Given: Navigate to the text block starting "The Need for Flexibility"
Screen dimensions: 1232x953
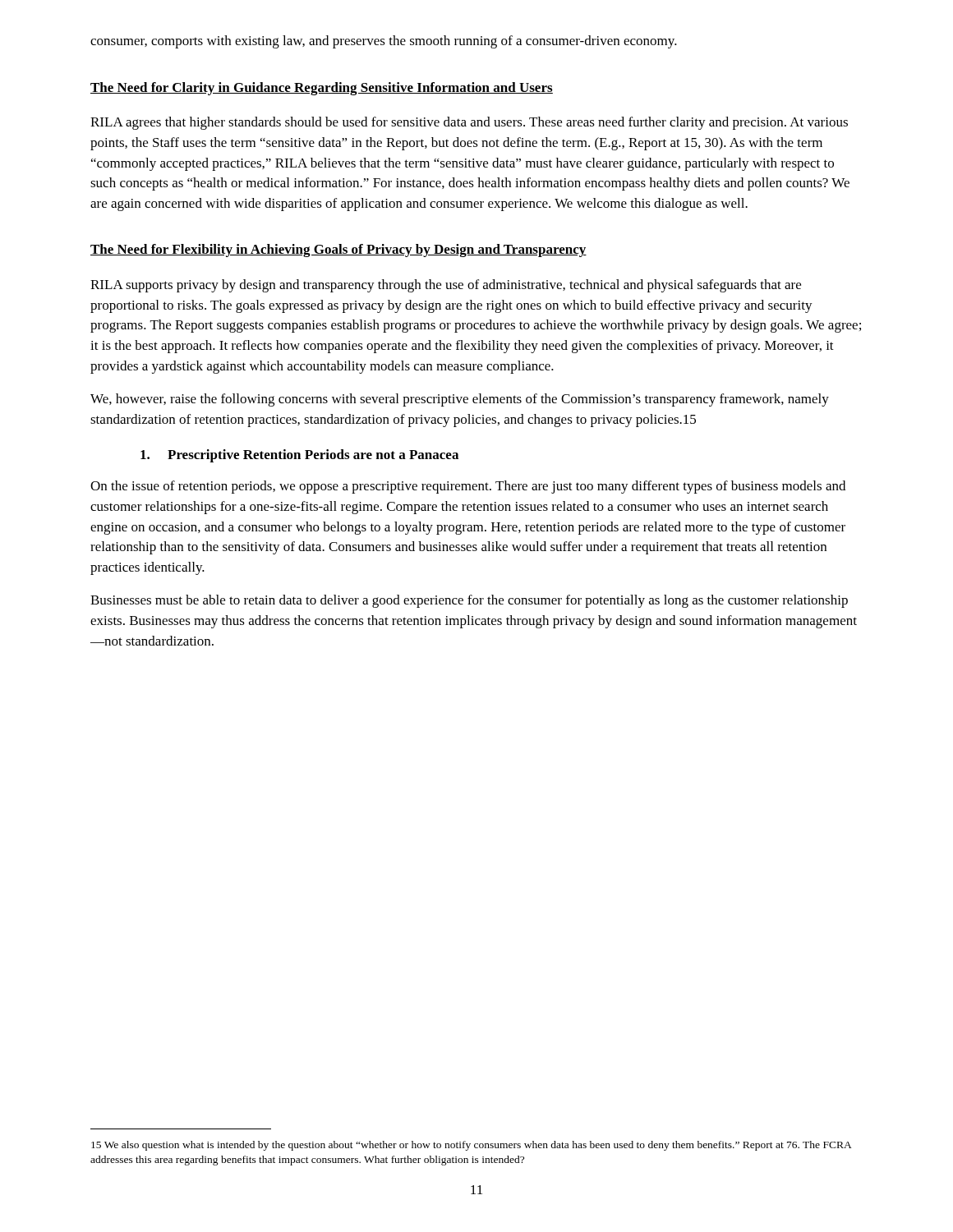Looking at the screenshot, I should [x=476, y=250].
